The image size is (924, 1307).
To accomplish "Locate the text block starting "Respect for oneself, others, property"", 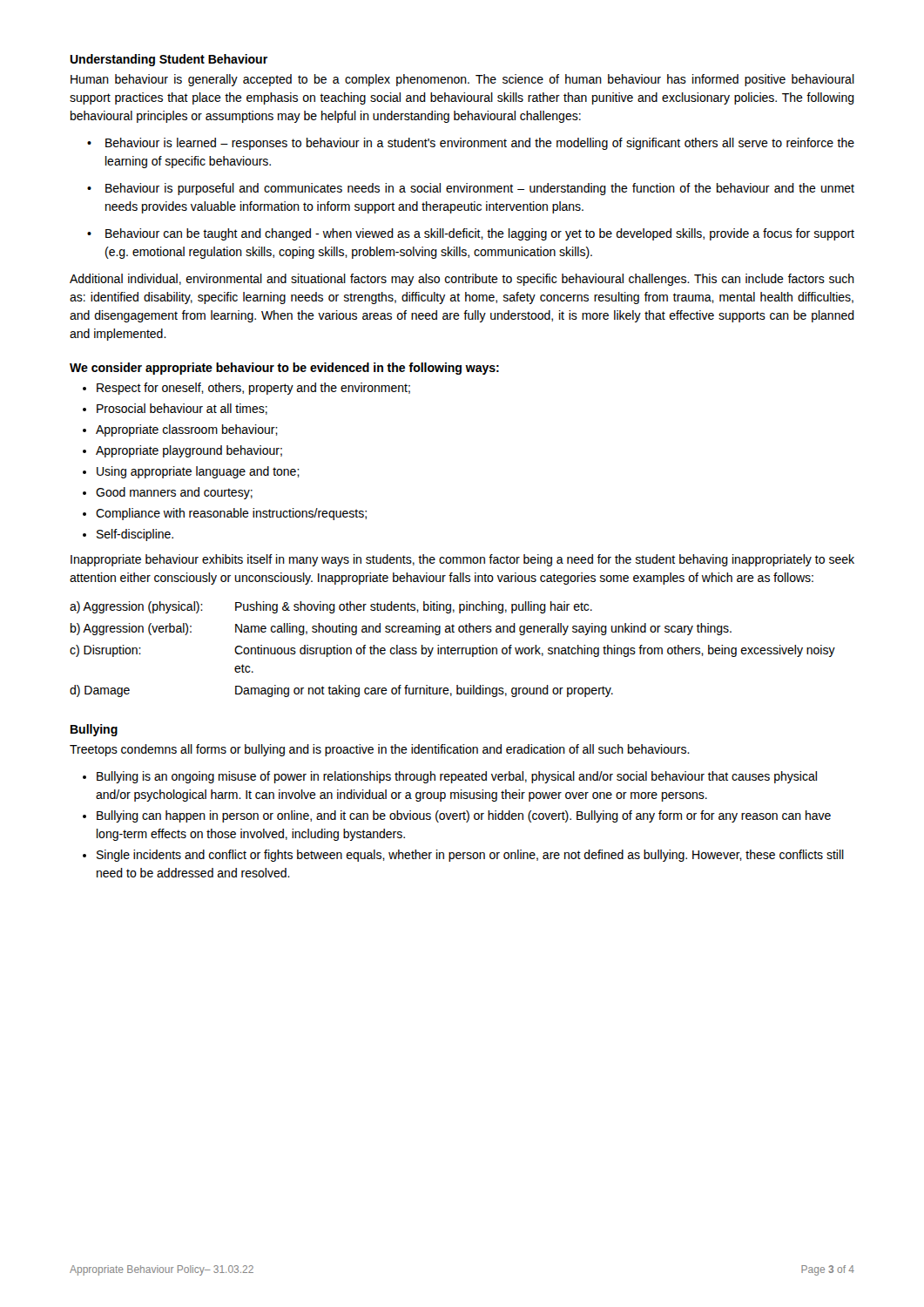I will 246,389.
